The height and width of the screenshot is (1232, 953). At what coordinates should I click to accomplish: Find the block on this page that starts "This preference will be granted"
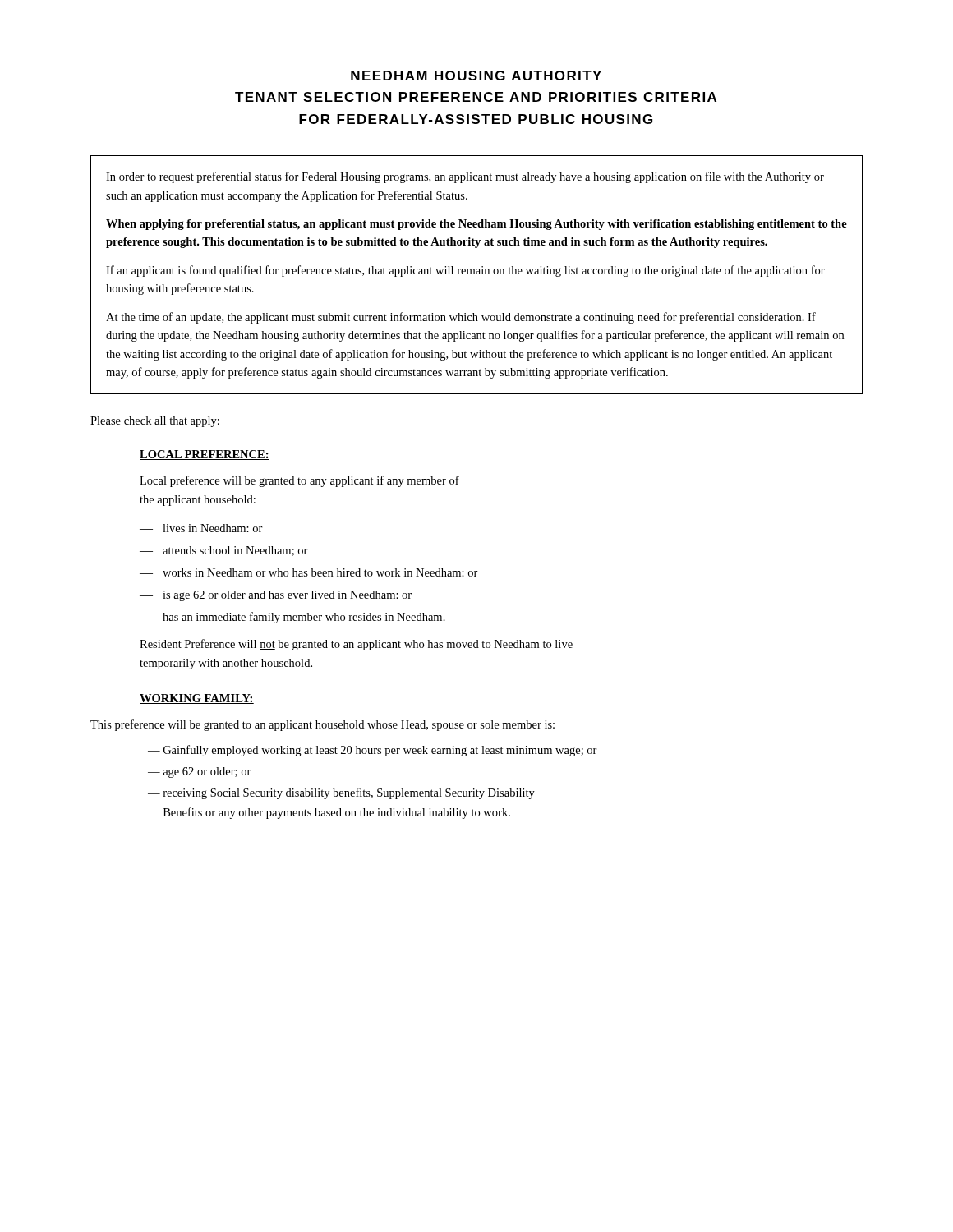[323, 725]
